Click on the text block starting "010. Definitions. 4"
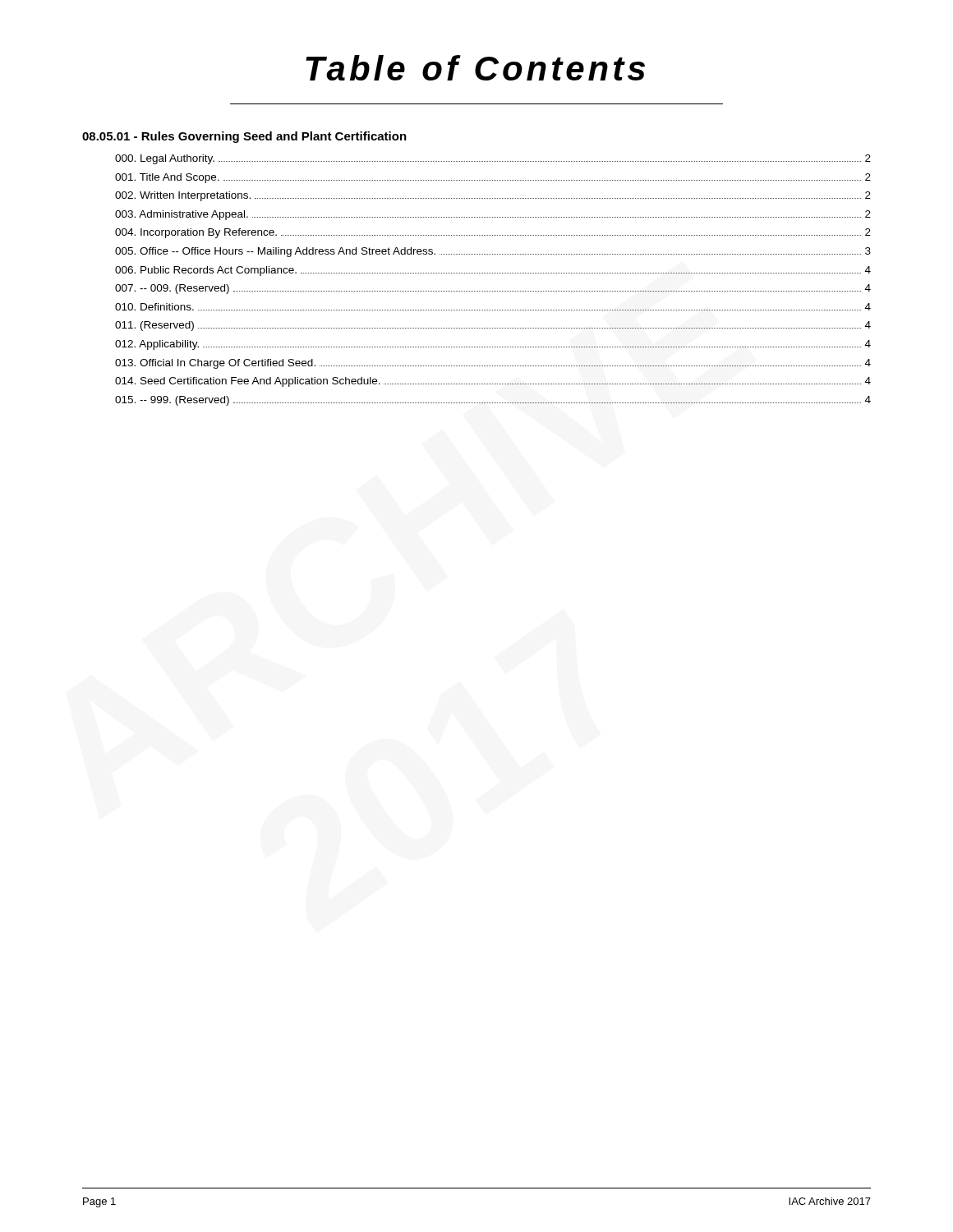This screenshot has width=953, height=1232. pos(493,307)
